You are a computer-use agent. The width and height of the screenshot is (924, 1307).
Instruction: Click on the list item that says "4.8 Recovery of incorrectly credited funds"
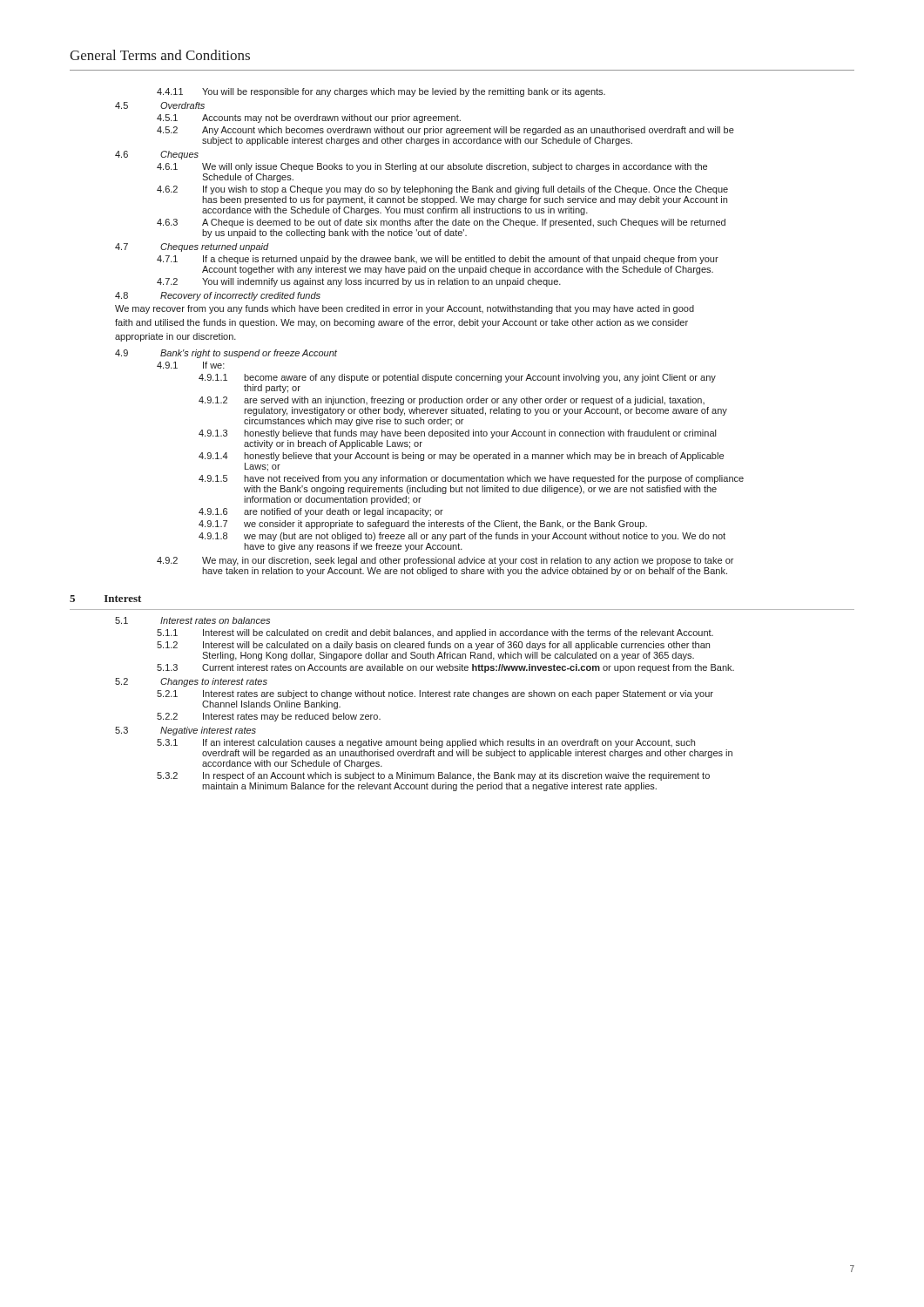pyautogui.click(x=485, y=295)
